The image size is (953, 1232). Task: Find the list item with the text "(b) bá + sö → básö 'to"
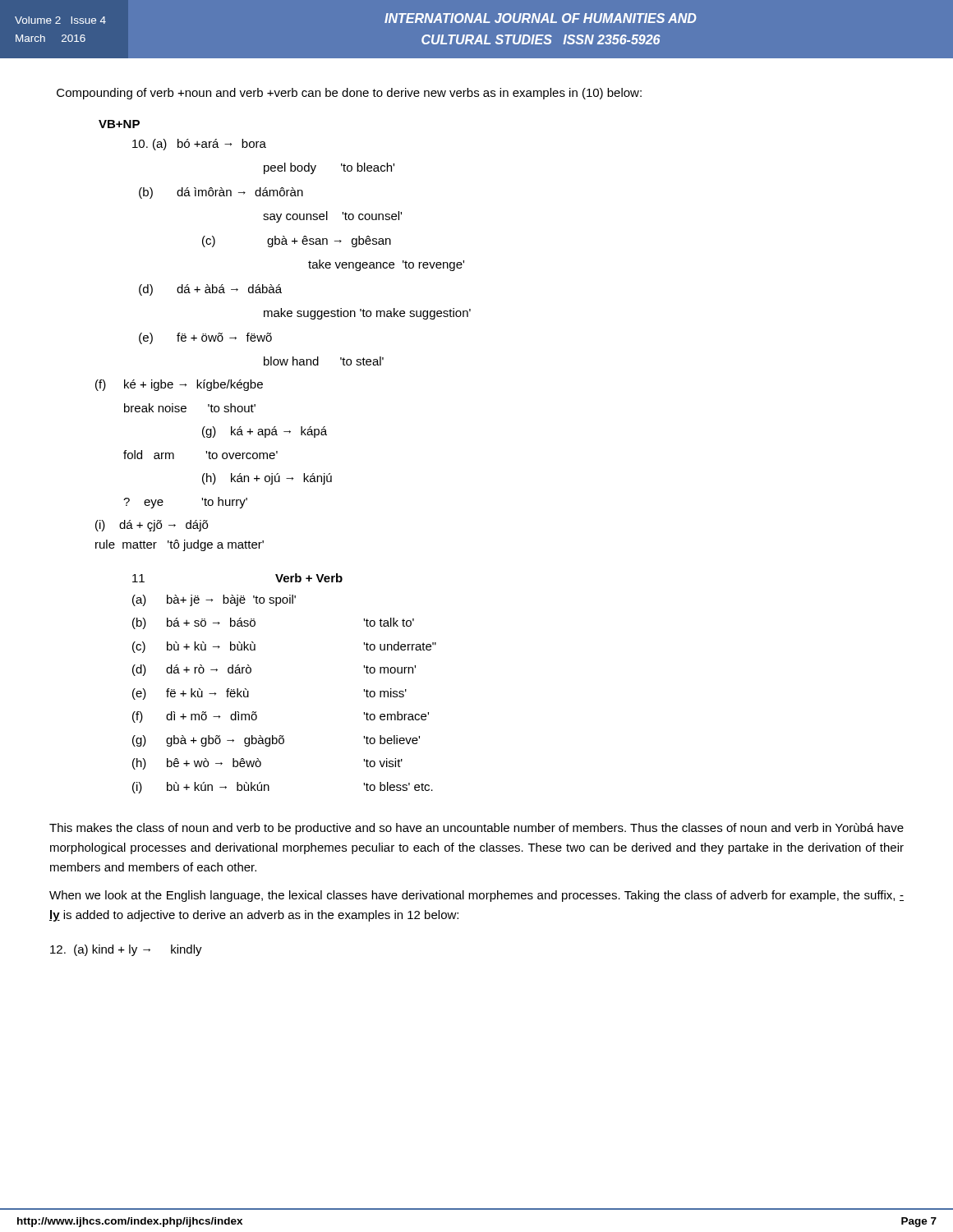[x=202, y=623]
